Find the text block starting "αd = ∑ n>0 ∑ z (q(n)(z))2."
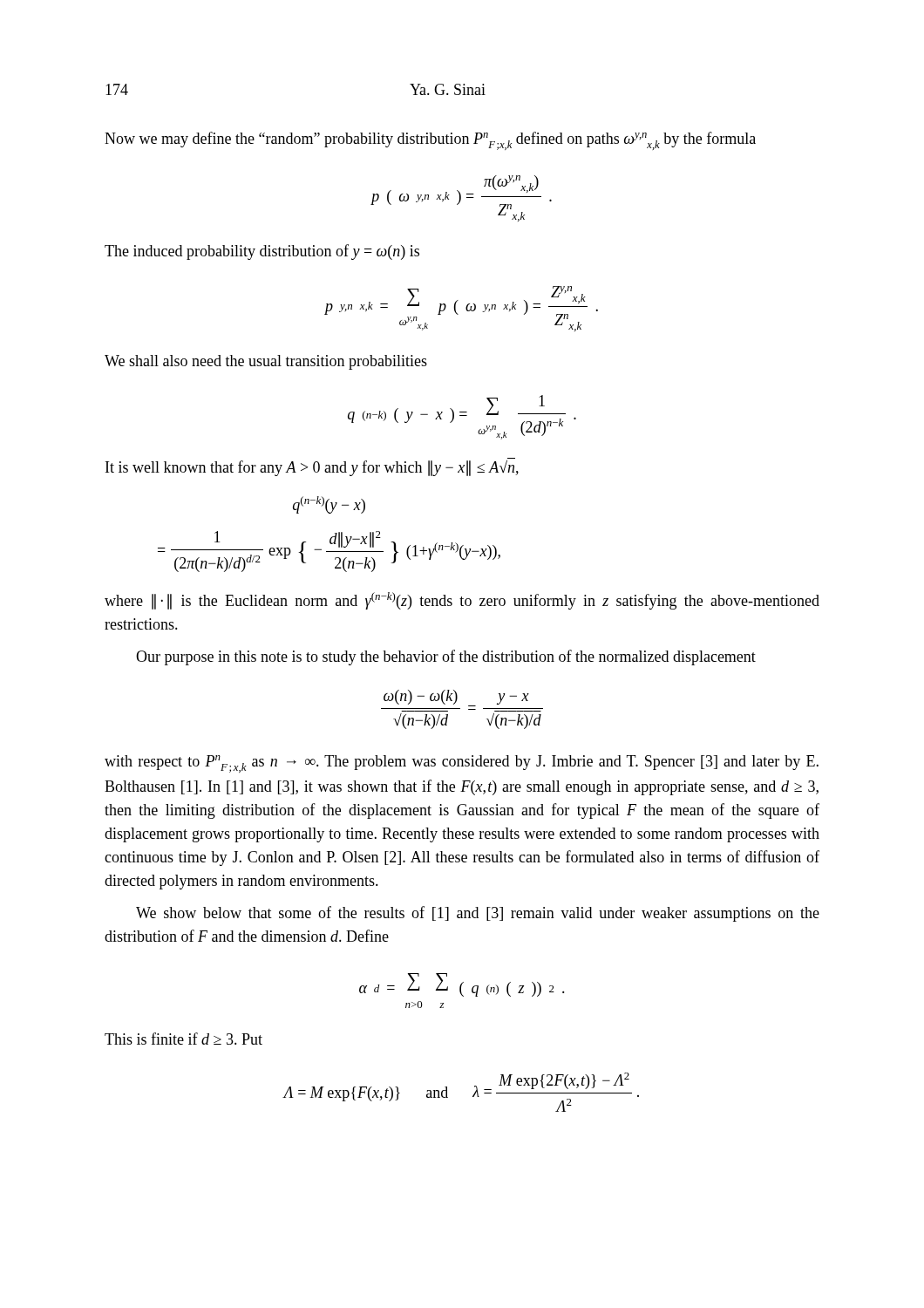 point(462,989)
